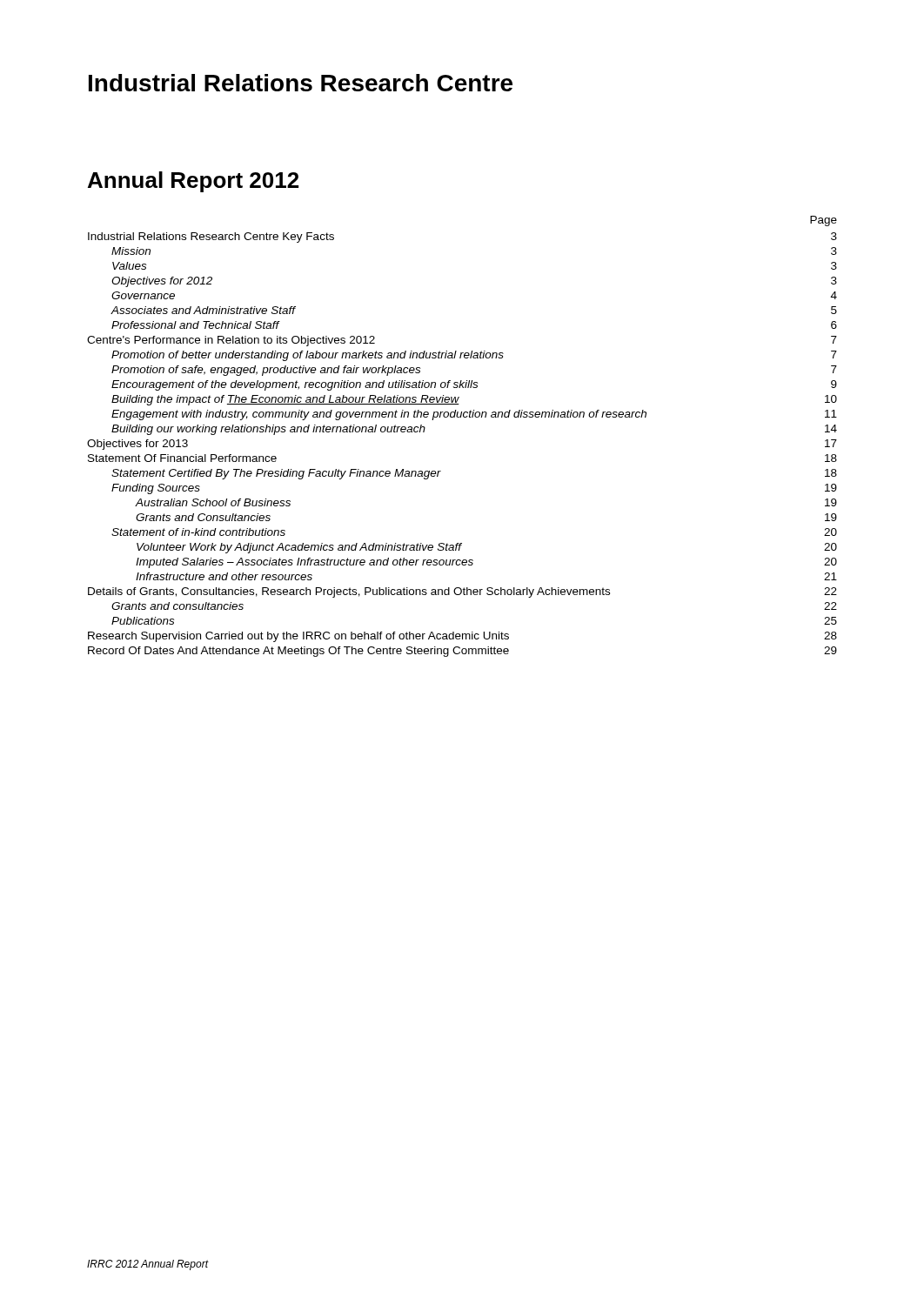
Task: Find the element starting "Imputed Salaries – Associates Infrastructure"
Action: point(308,562)
